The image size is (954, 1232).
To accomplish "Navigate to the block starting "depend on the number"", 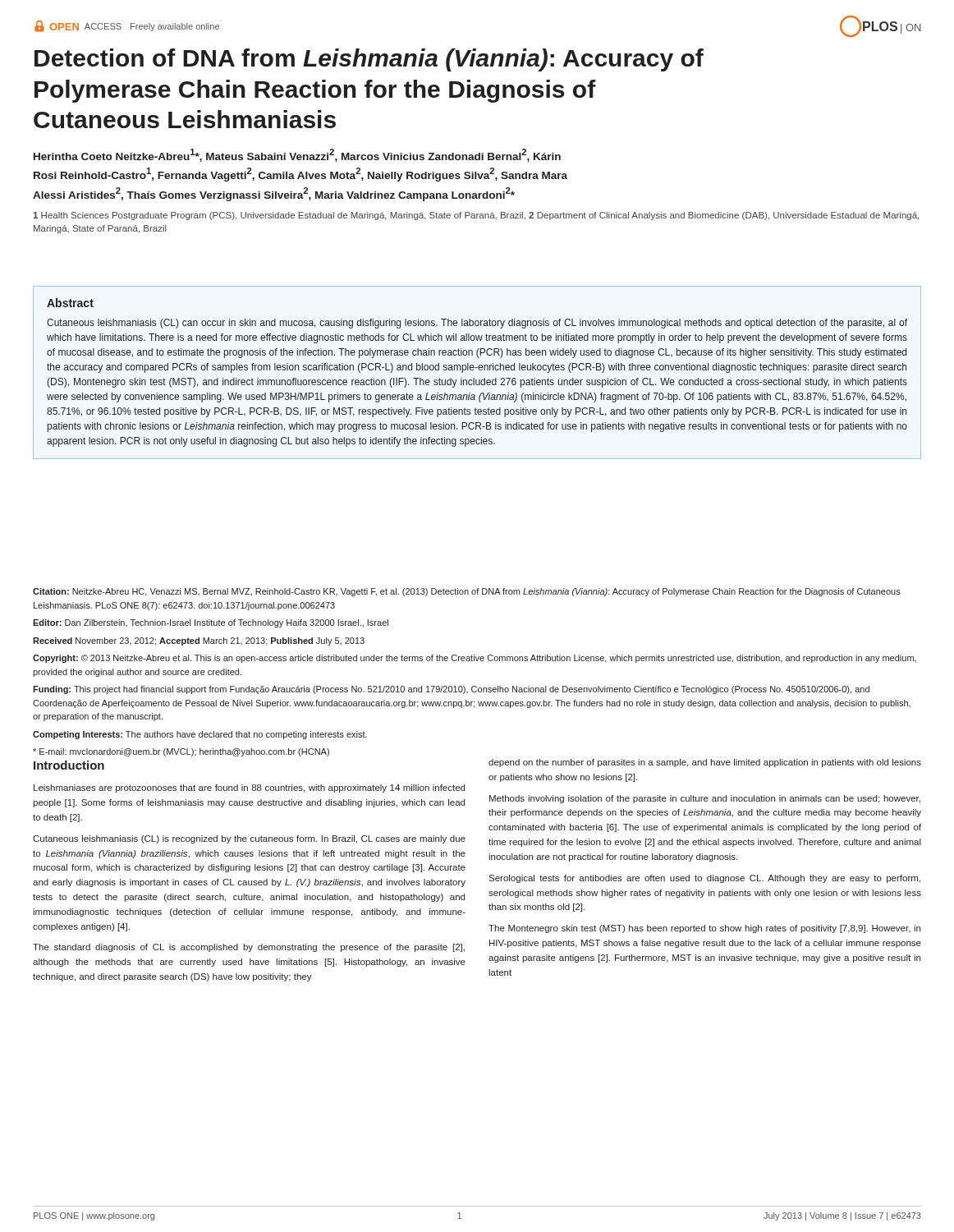I will click(705, 868).
